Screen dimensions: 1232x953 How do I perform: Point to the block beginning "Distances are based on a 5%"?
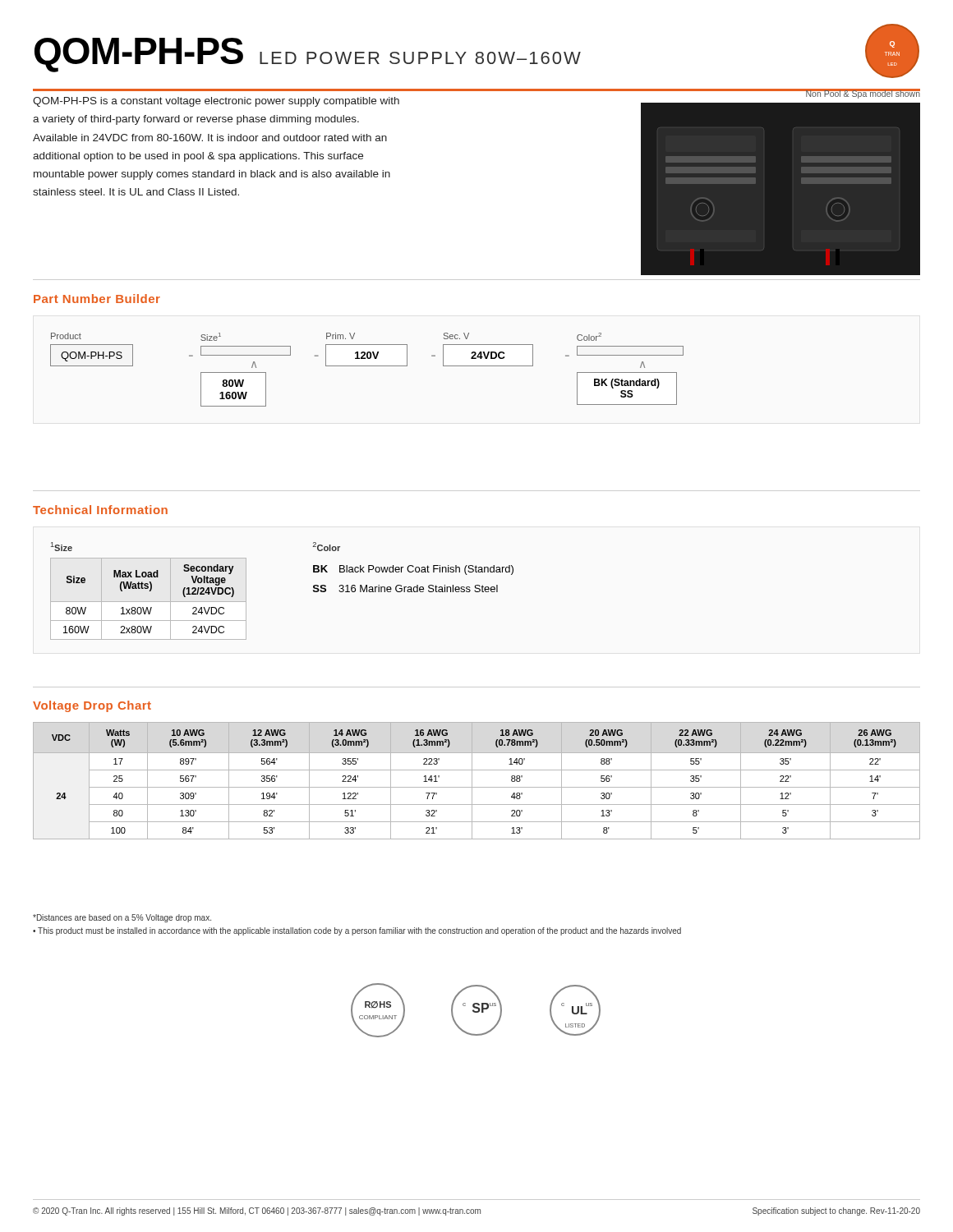click(x=357, y=924)
